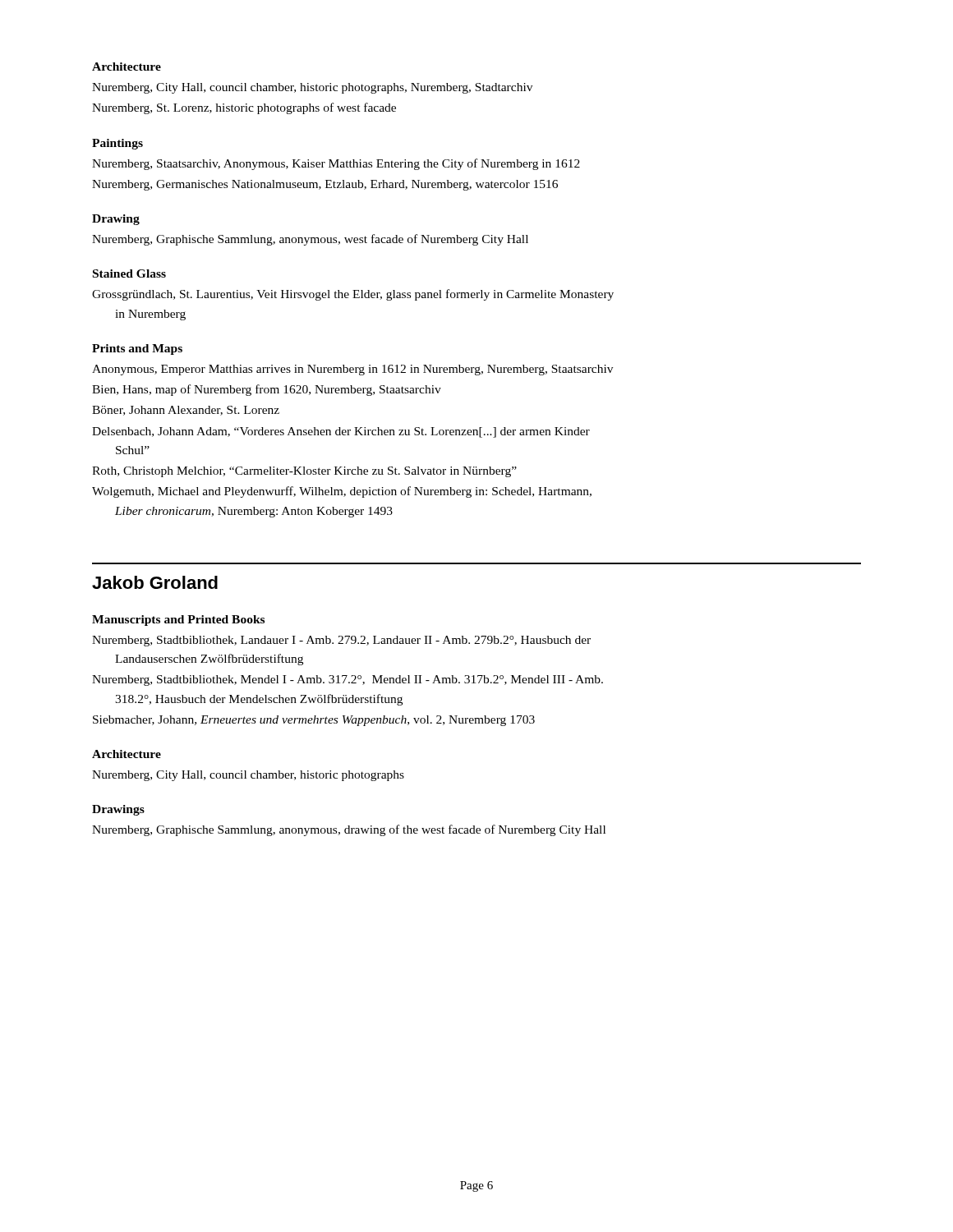953x1232 pixels.
Task: Find the text starting "Wolgemuth, Michael and"
Action: coord(342,502)
